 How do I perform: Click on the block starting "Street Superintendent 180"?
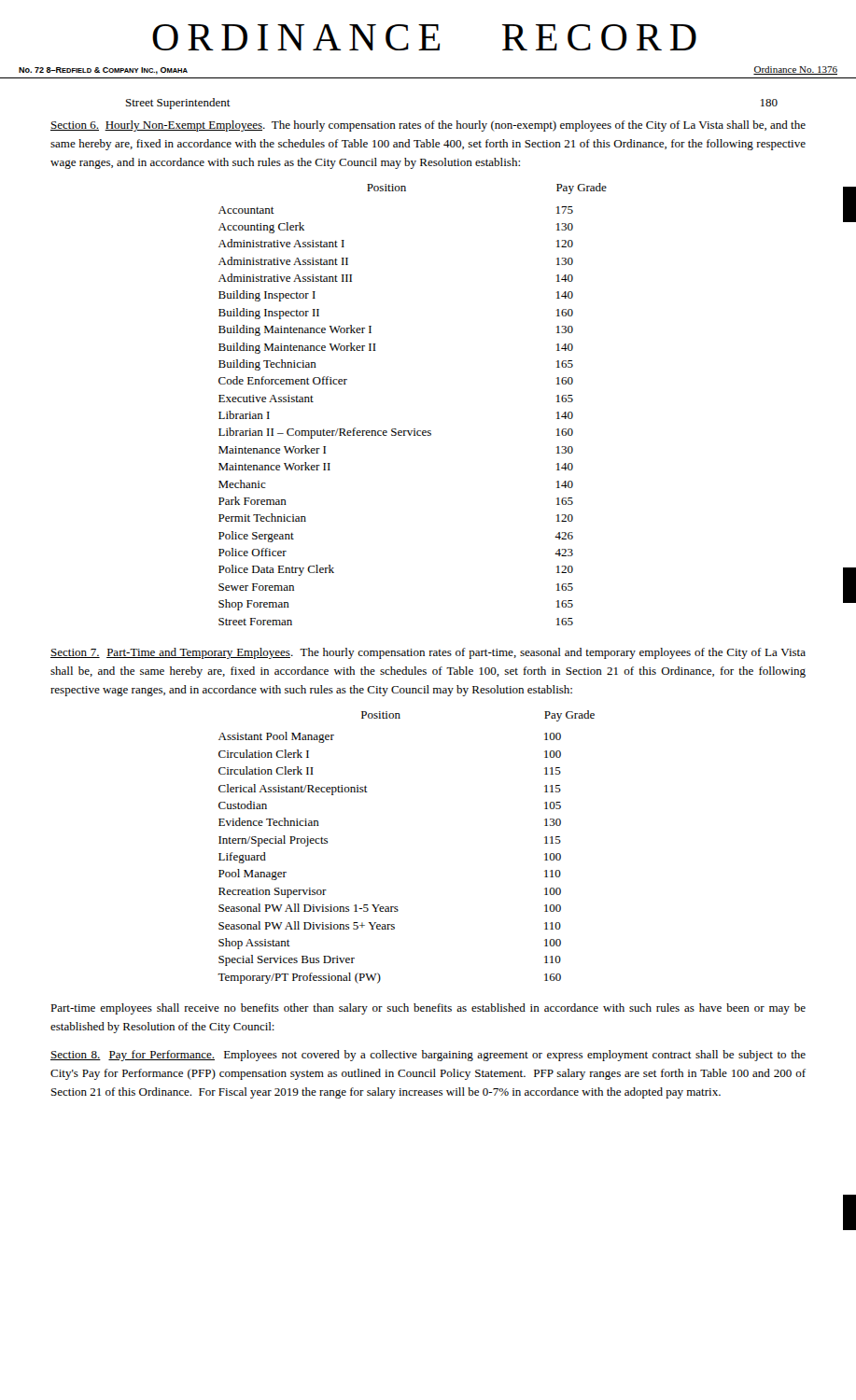171,103
